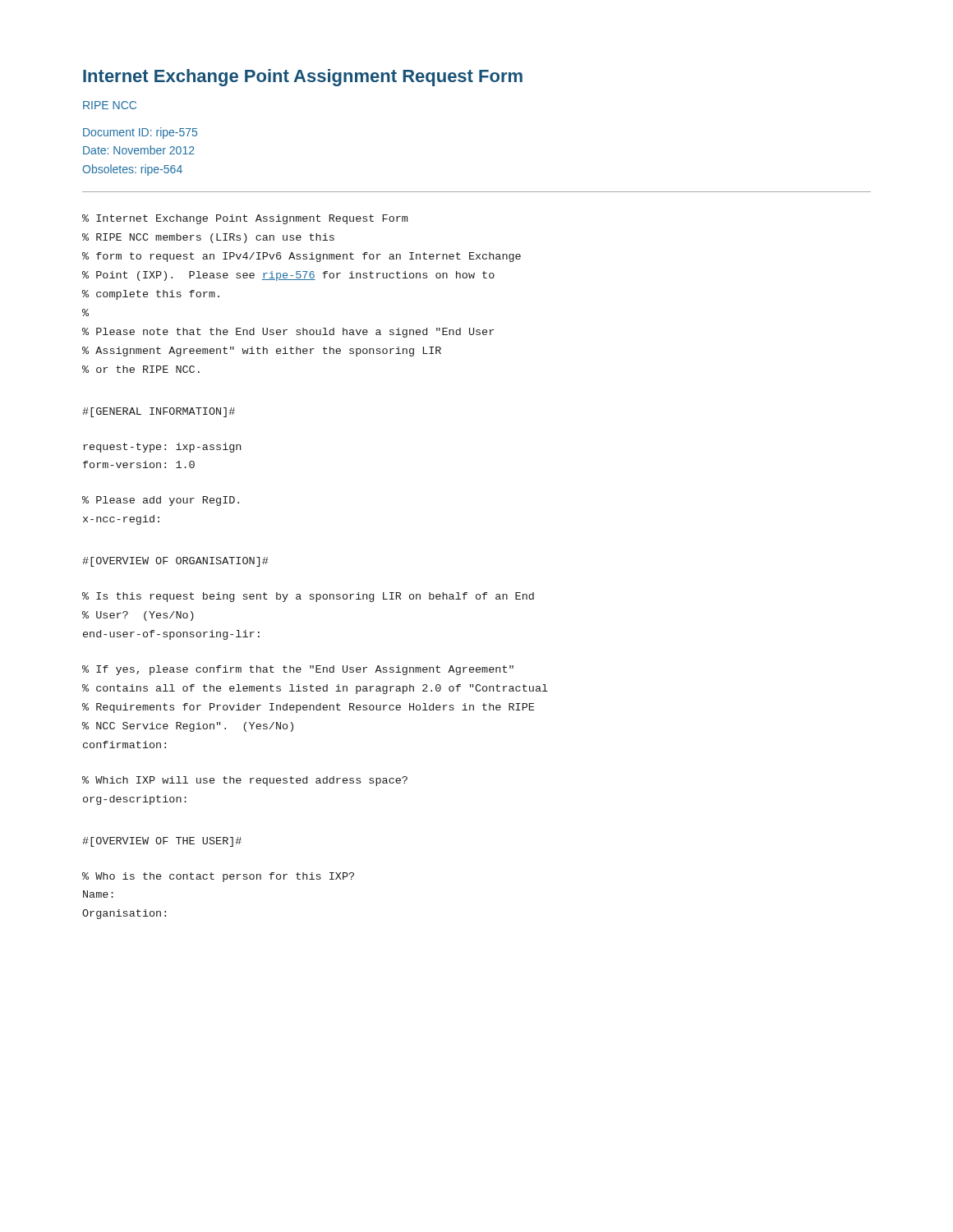Viewport: 953px width, 1232px height.
Task: Navigate to the text starting "RIPE NCC"
Action: [110, 105]
